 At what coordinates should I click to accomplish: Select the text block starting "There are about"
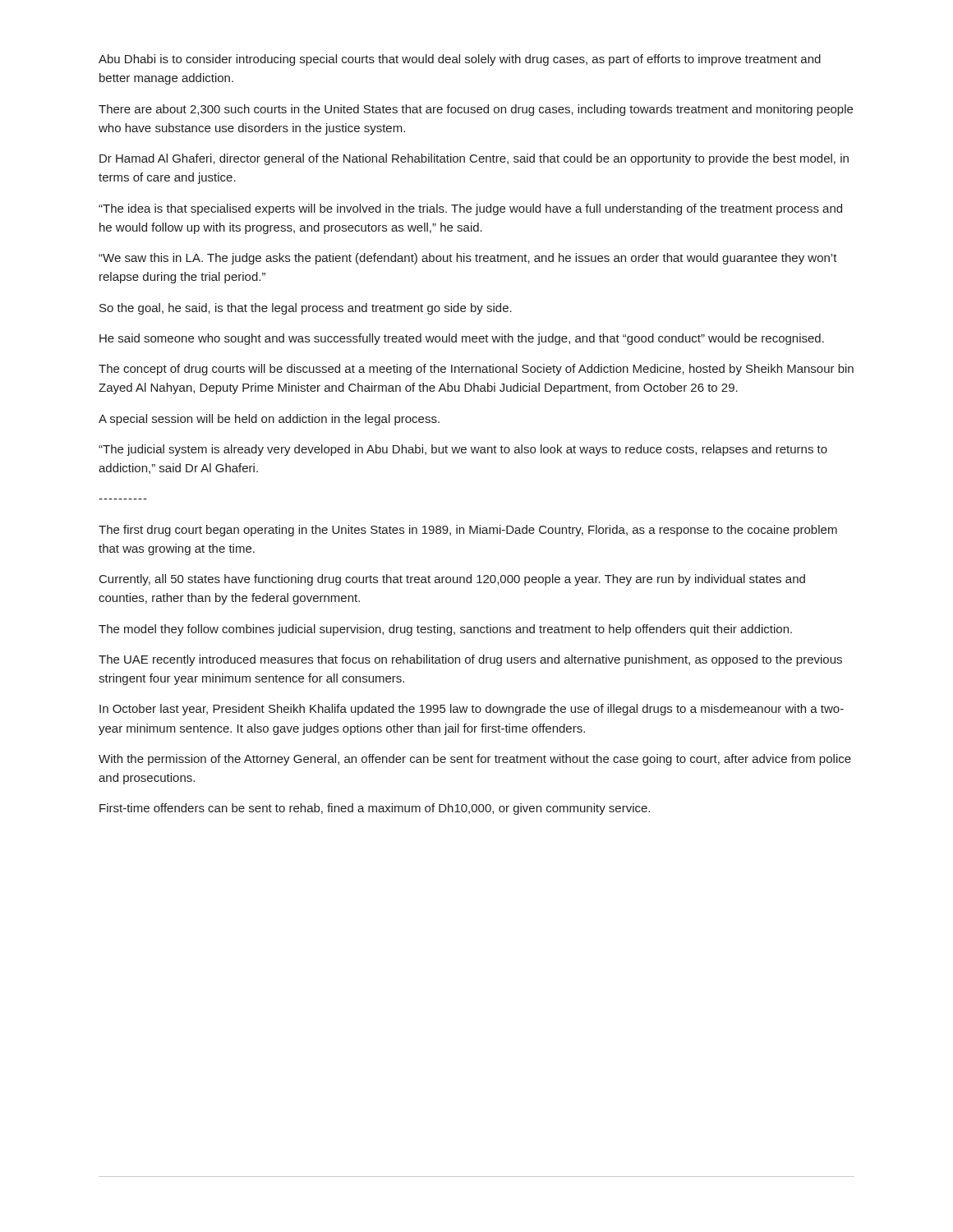point(476,118)
